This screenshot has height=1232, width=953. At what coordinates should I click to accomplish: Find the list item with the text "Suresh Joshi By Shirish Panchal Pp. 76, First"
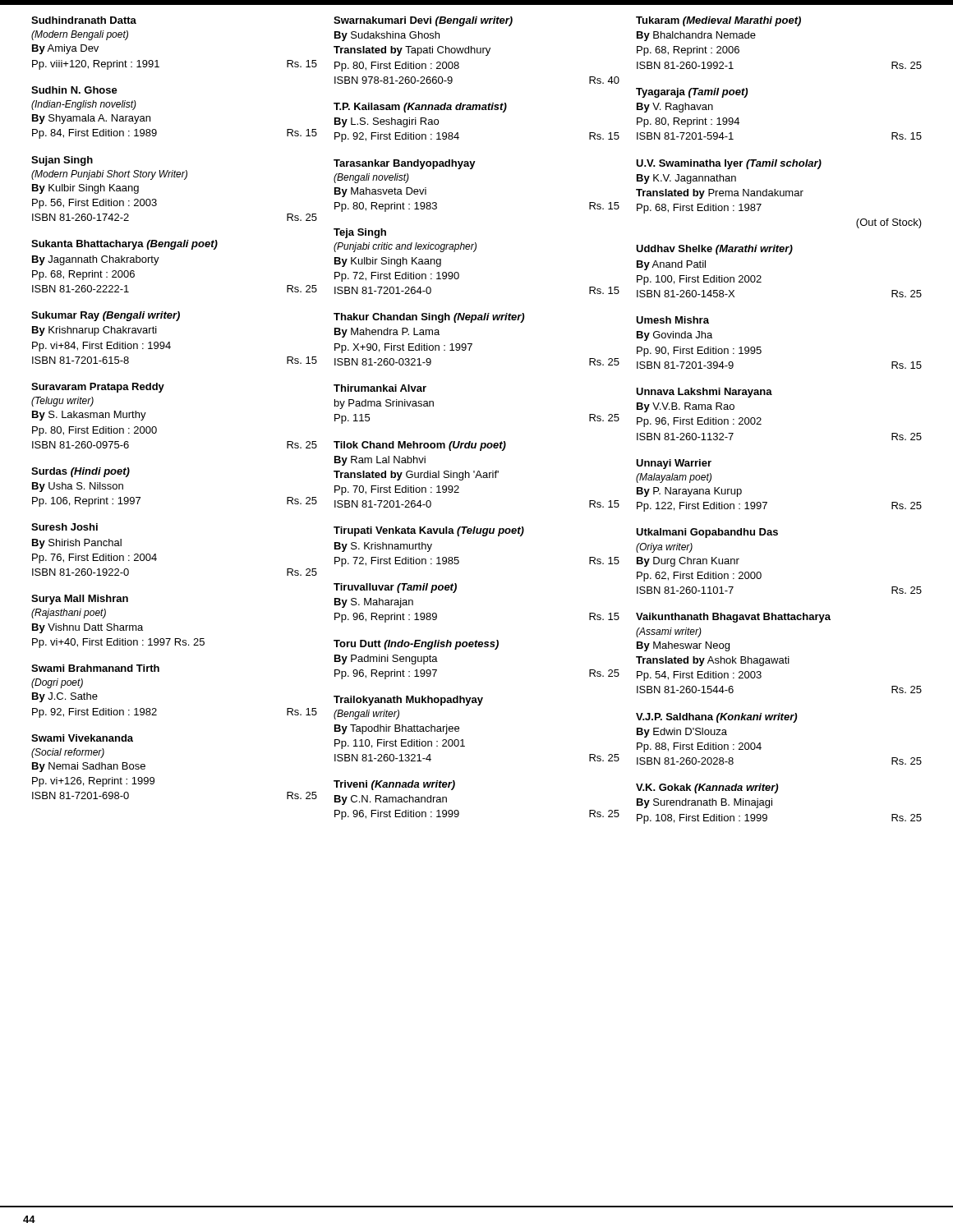64,527
